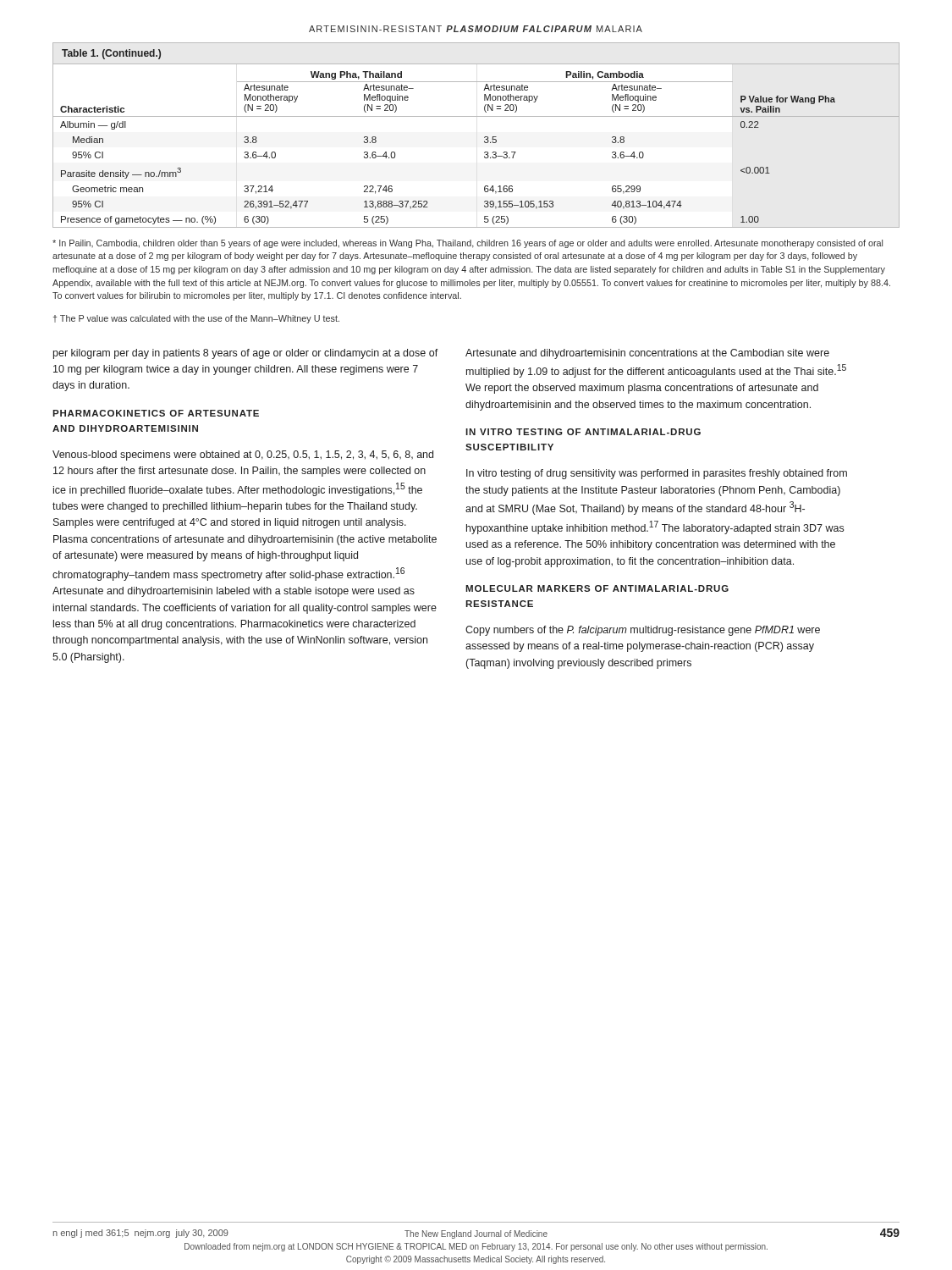
Task: Select the footnote that says "In Pailin, Cambodia, children older than 5"
Action: tap(476, 270)
